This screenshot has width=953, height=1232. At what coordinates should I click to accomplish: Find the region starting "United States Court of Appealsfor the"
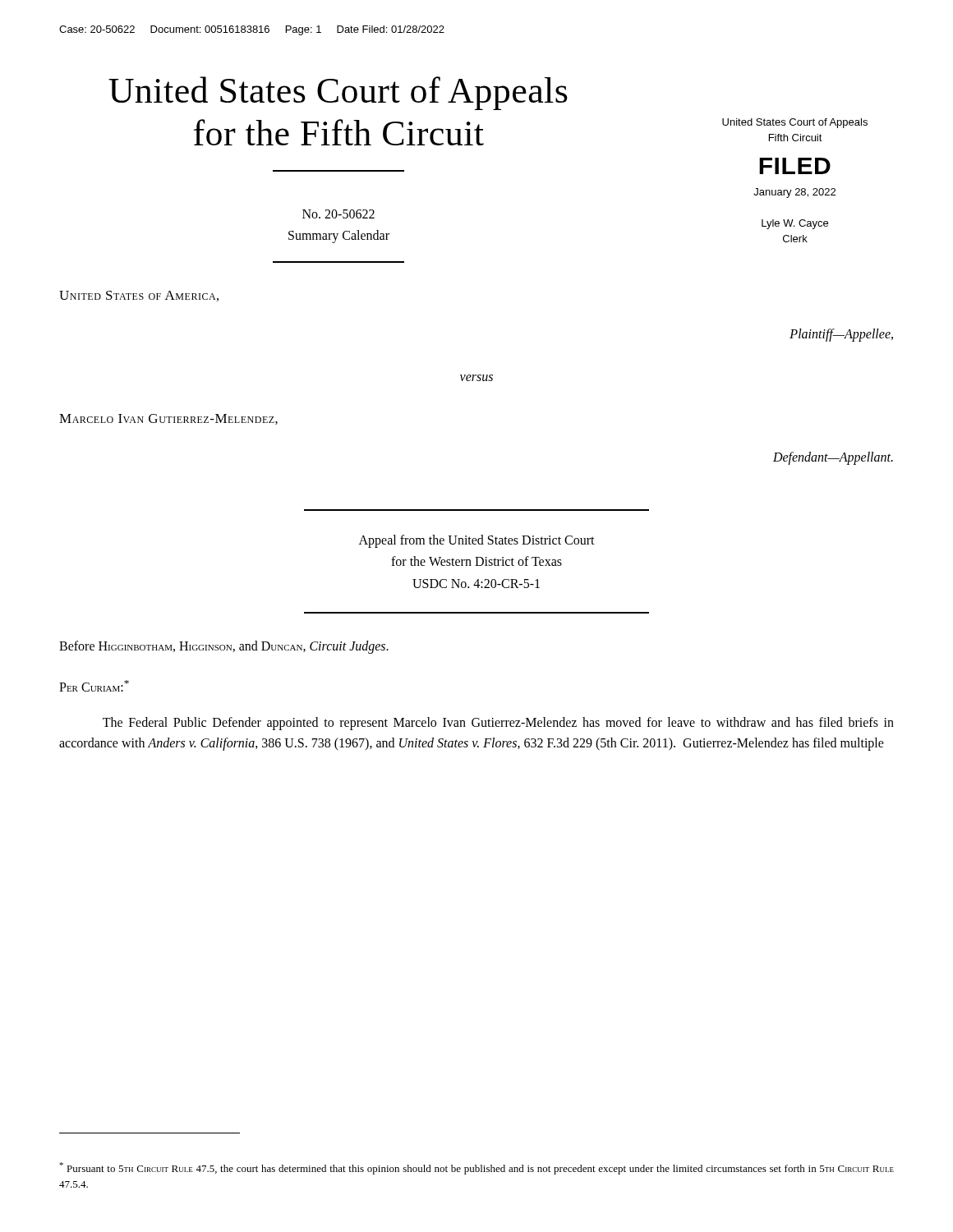339,121
